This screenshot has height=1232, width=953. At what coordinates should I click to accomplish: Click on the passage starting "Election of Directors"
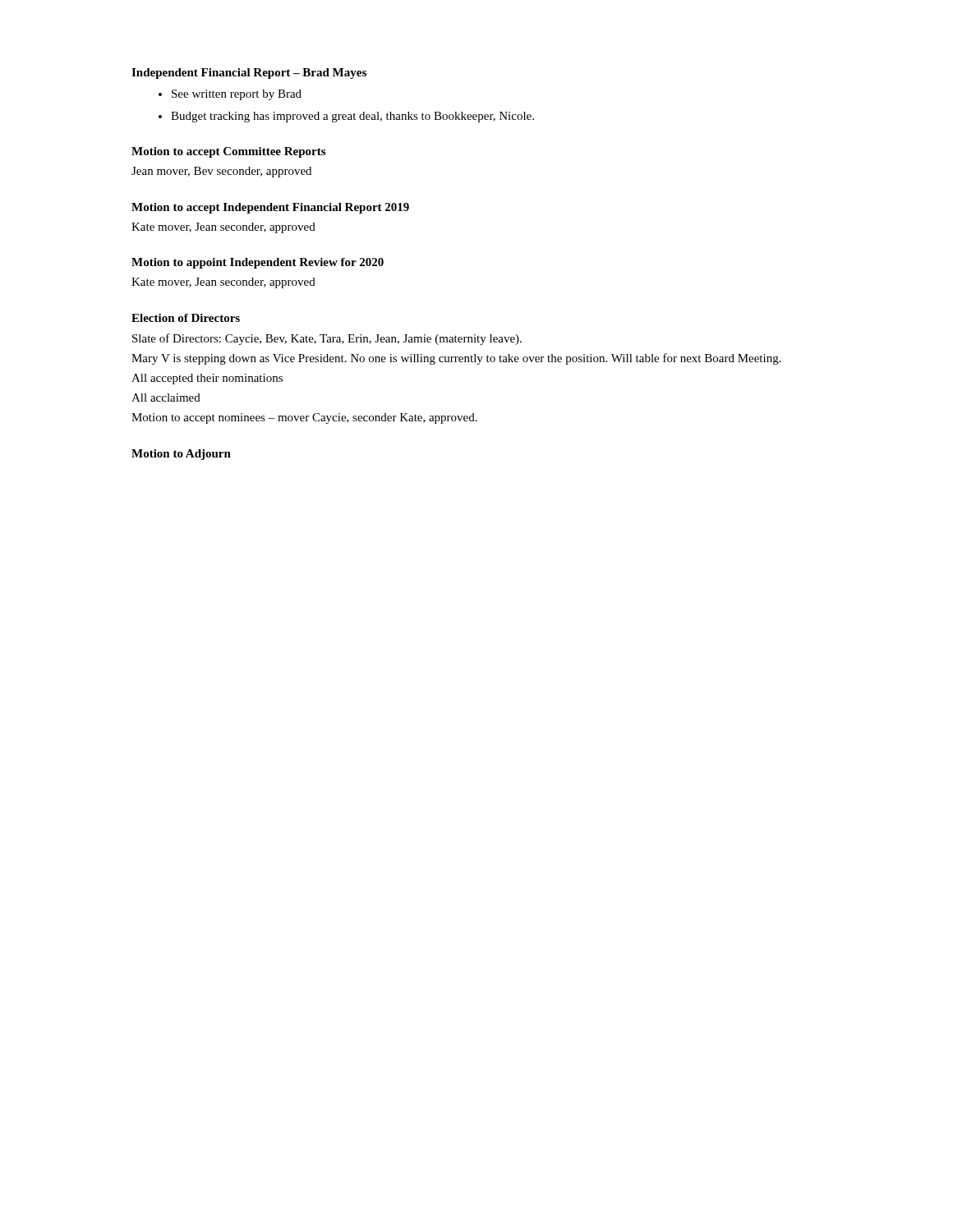click(186, 317)
